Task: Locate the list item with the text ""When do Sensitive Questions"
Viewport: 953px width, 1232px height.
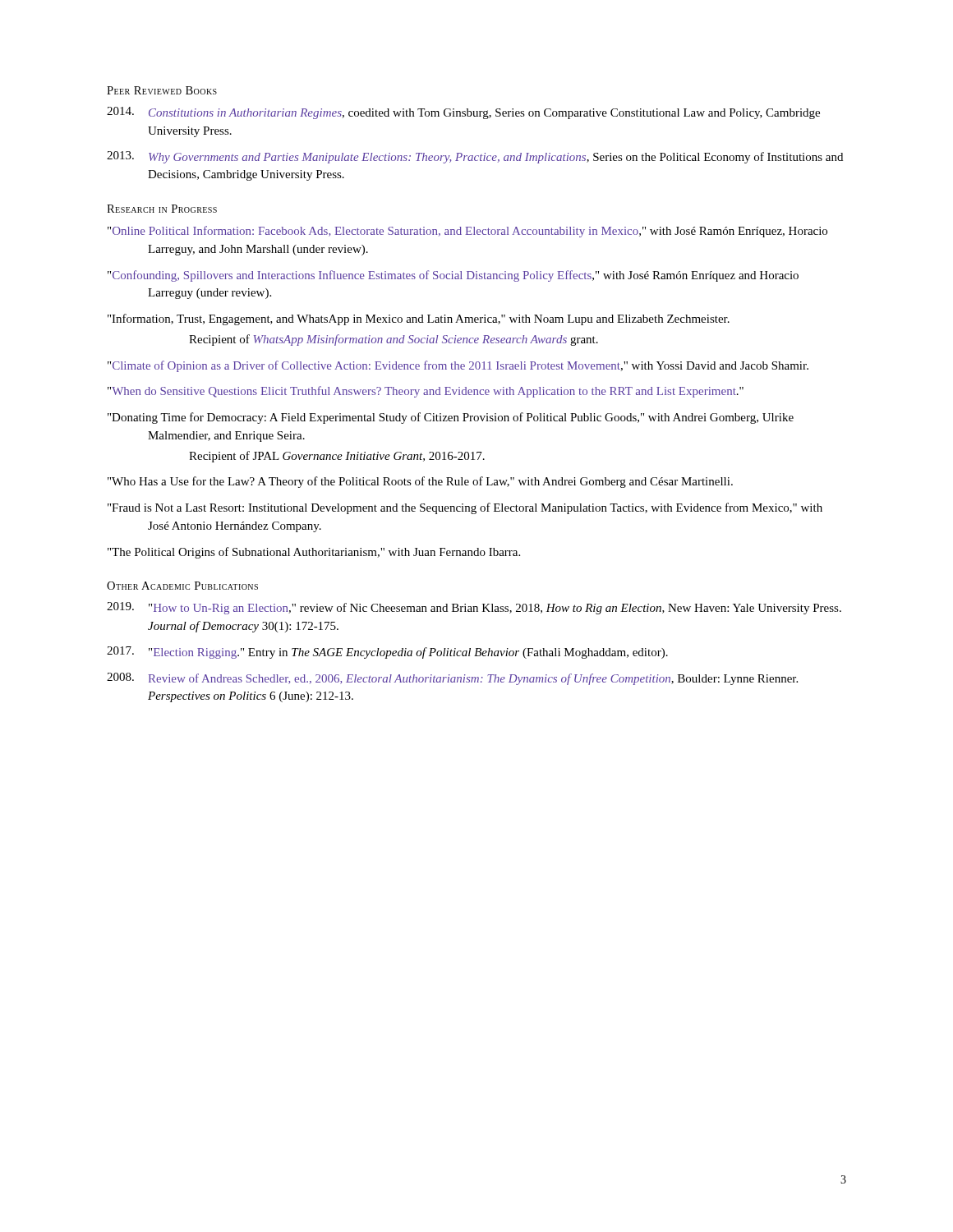Action: (425, 391)
